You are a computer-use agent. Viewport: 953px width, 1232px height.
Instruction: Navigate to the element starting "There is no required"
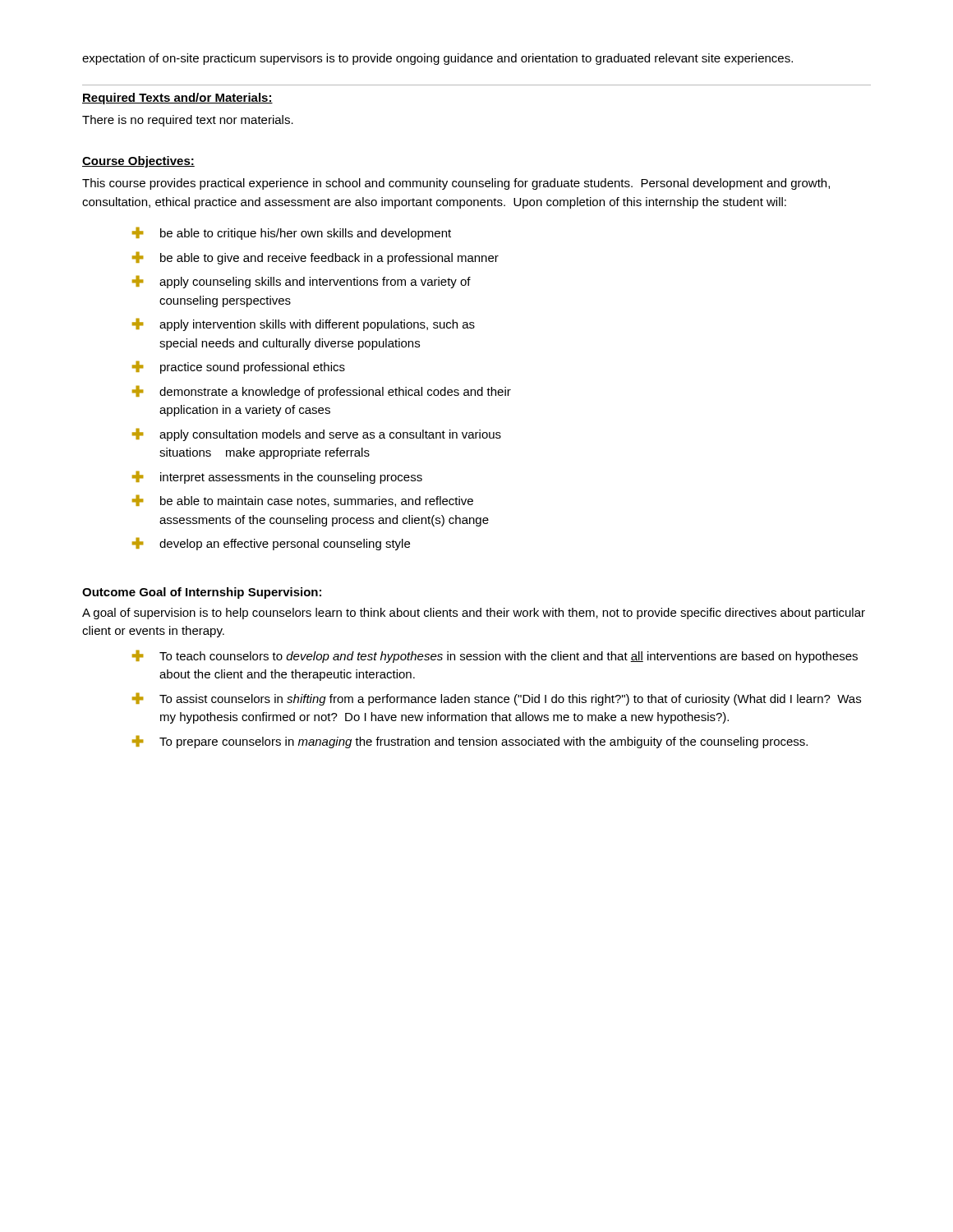pos(188,119)
